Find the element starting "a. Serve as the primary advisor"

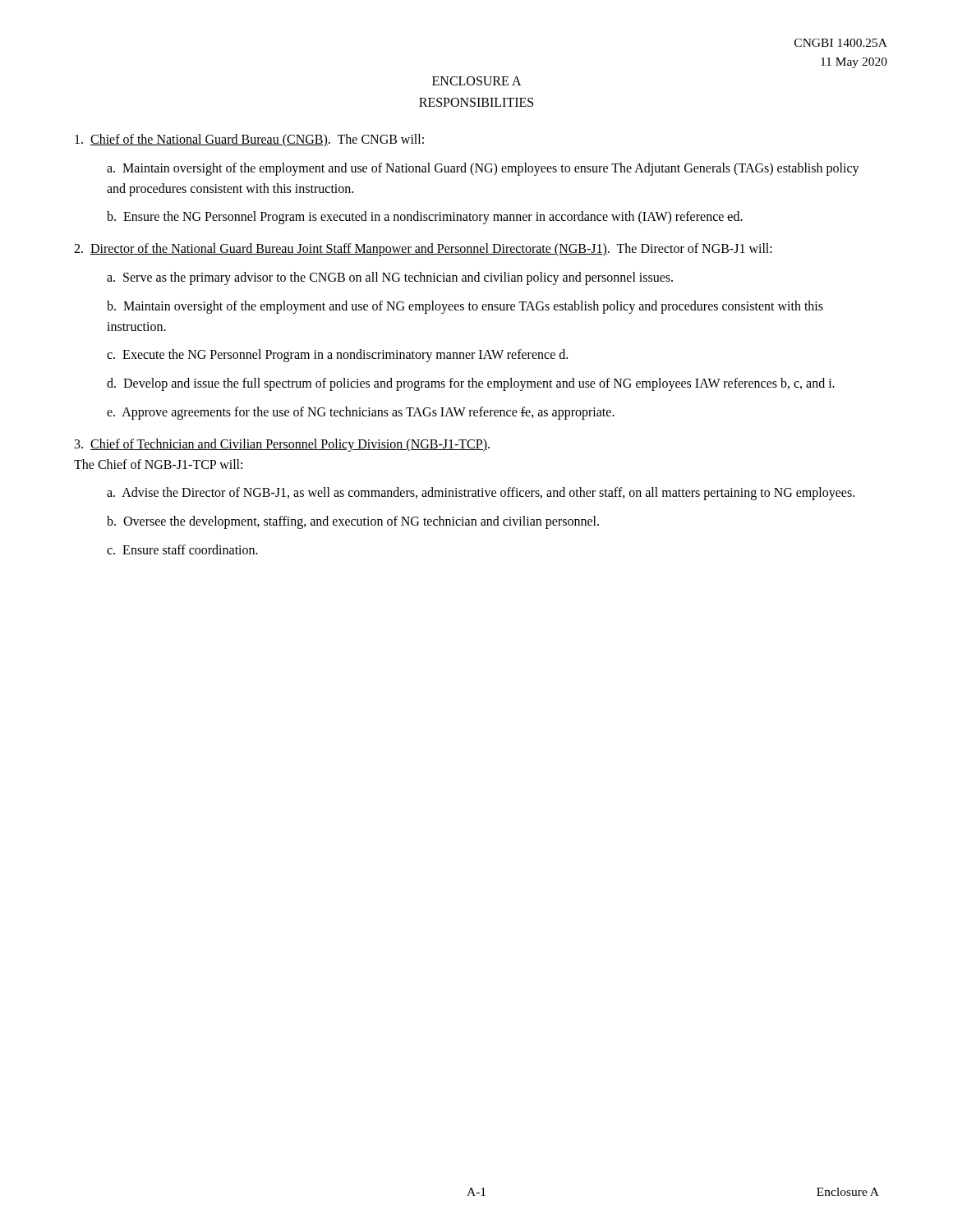coord(390,277)
